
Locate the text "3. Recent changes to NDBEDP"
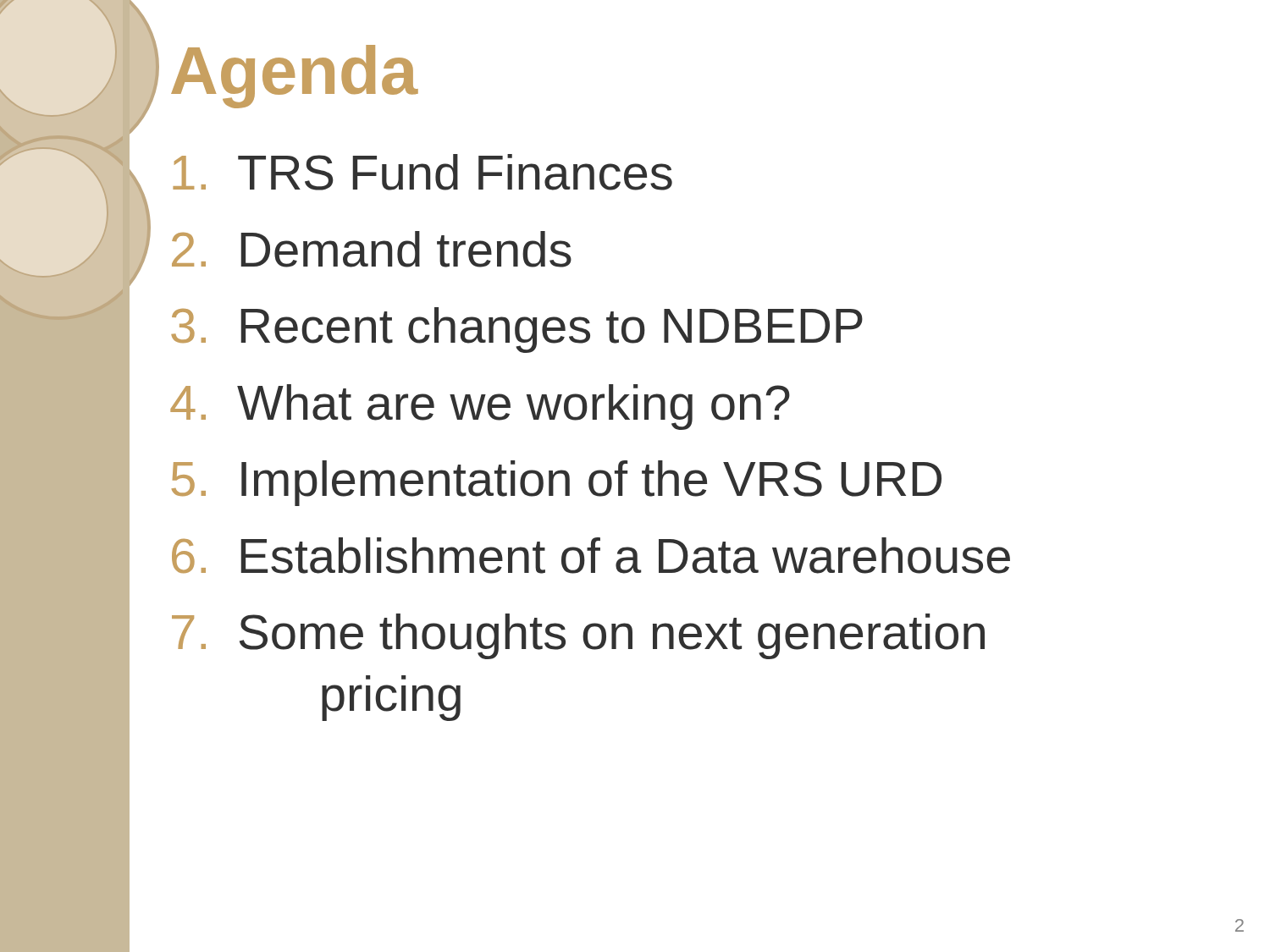703,326
